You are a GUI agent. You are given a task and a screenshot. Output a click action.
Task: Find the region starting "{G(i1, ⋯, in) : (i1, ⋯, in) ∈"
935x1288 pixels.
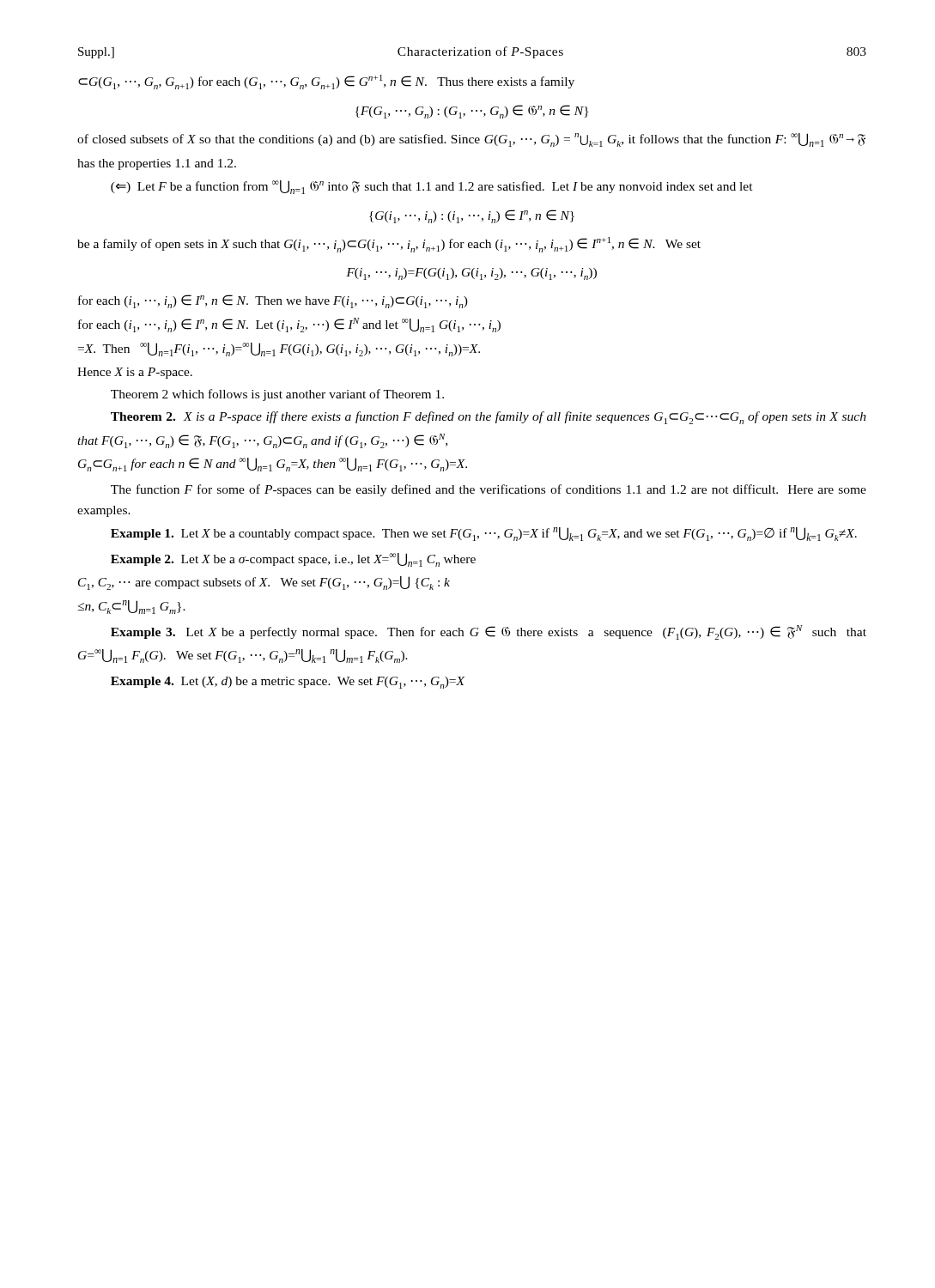coord(472,215)
